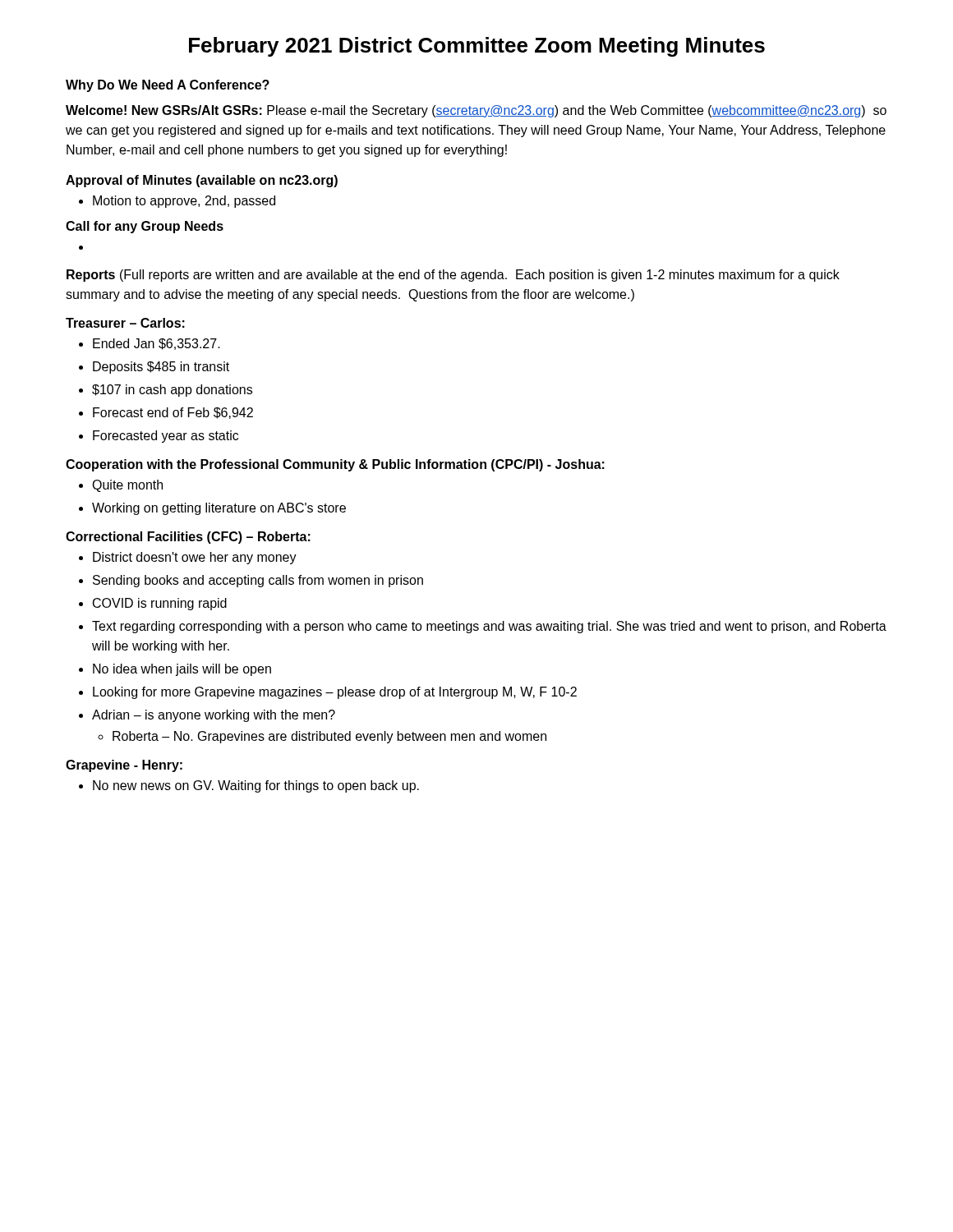Click on the region starting "COVID is running rapid"
Image resolution: width=953 pixels, height=1232 pixels.
[160, 603]
